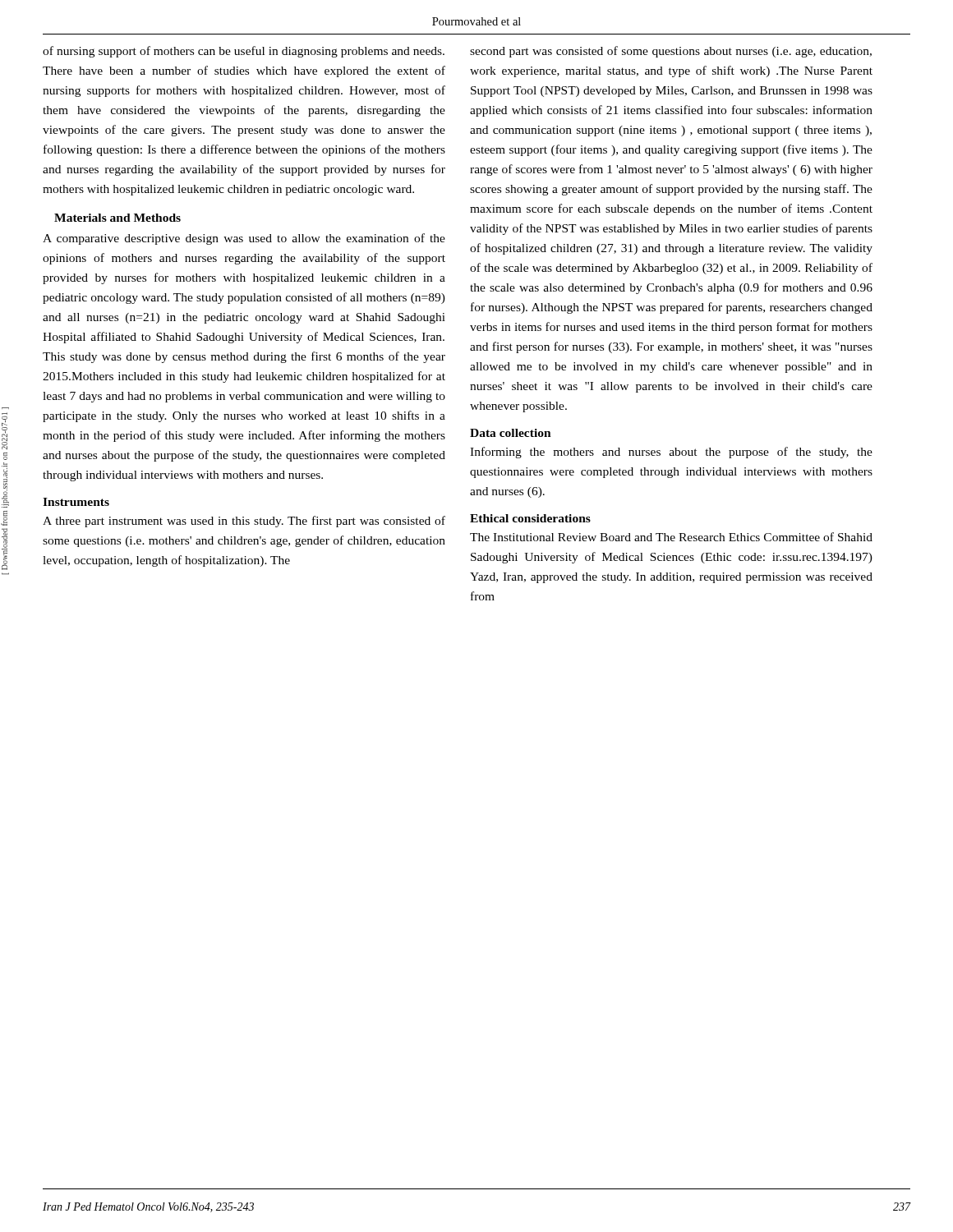Find the text starting "Informing the mothers and nurses about the"
953x1232 pixels.
671,472
